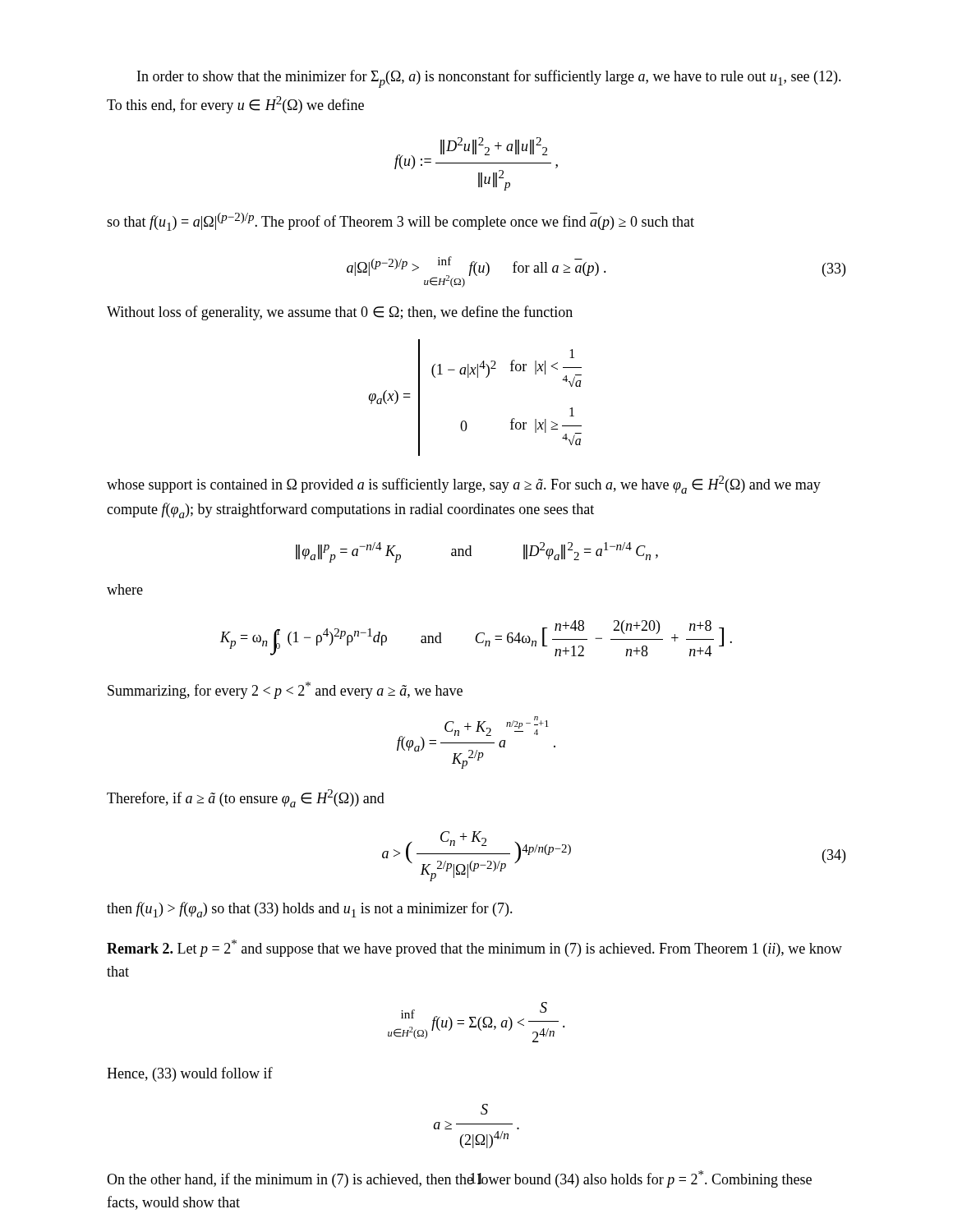Locate the region starting "On the other hand, if"

(x=476, y=1190)
